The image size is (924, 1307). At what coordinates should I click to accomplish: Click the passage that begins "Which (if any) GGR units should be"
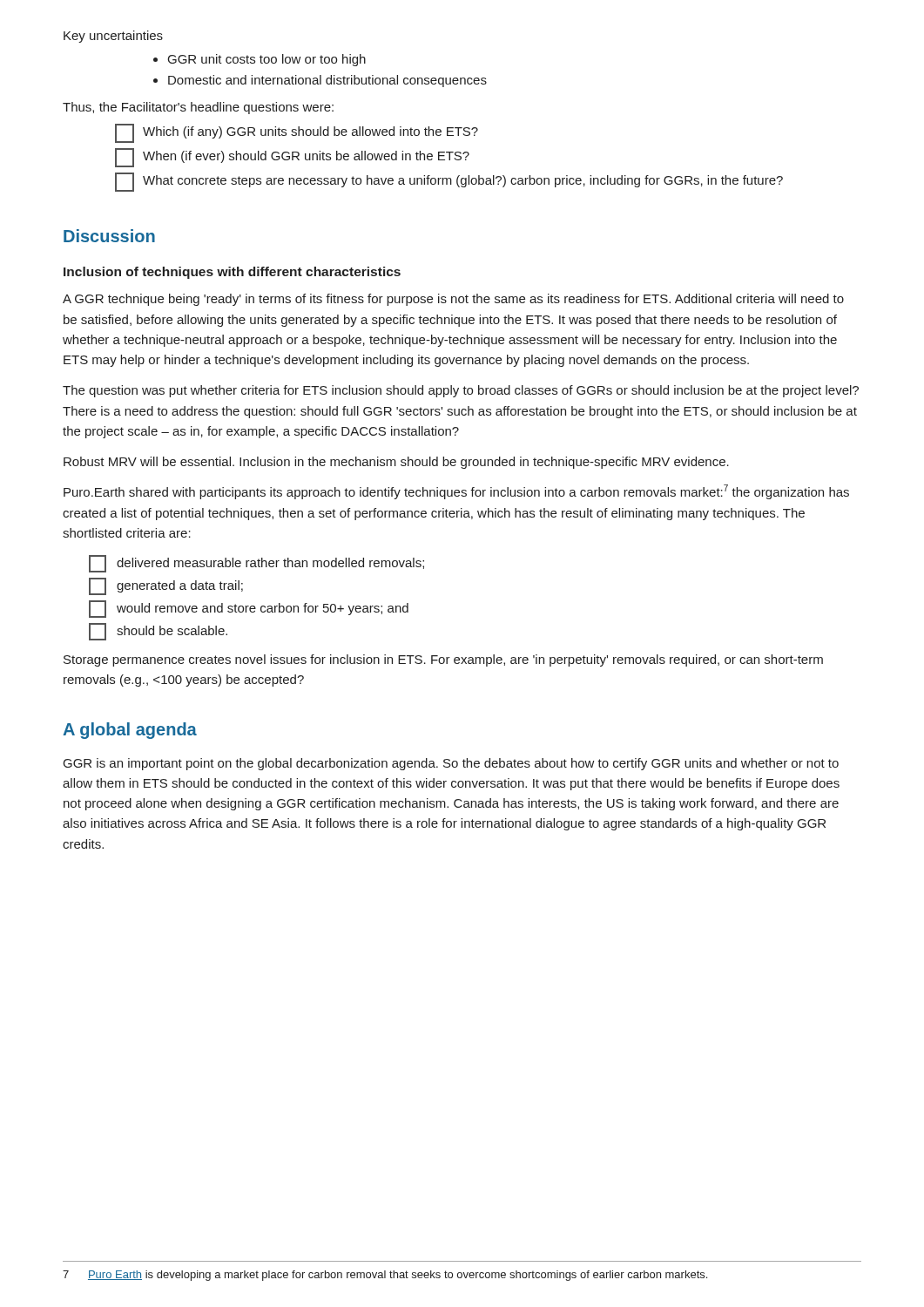point(297,132)
